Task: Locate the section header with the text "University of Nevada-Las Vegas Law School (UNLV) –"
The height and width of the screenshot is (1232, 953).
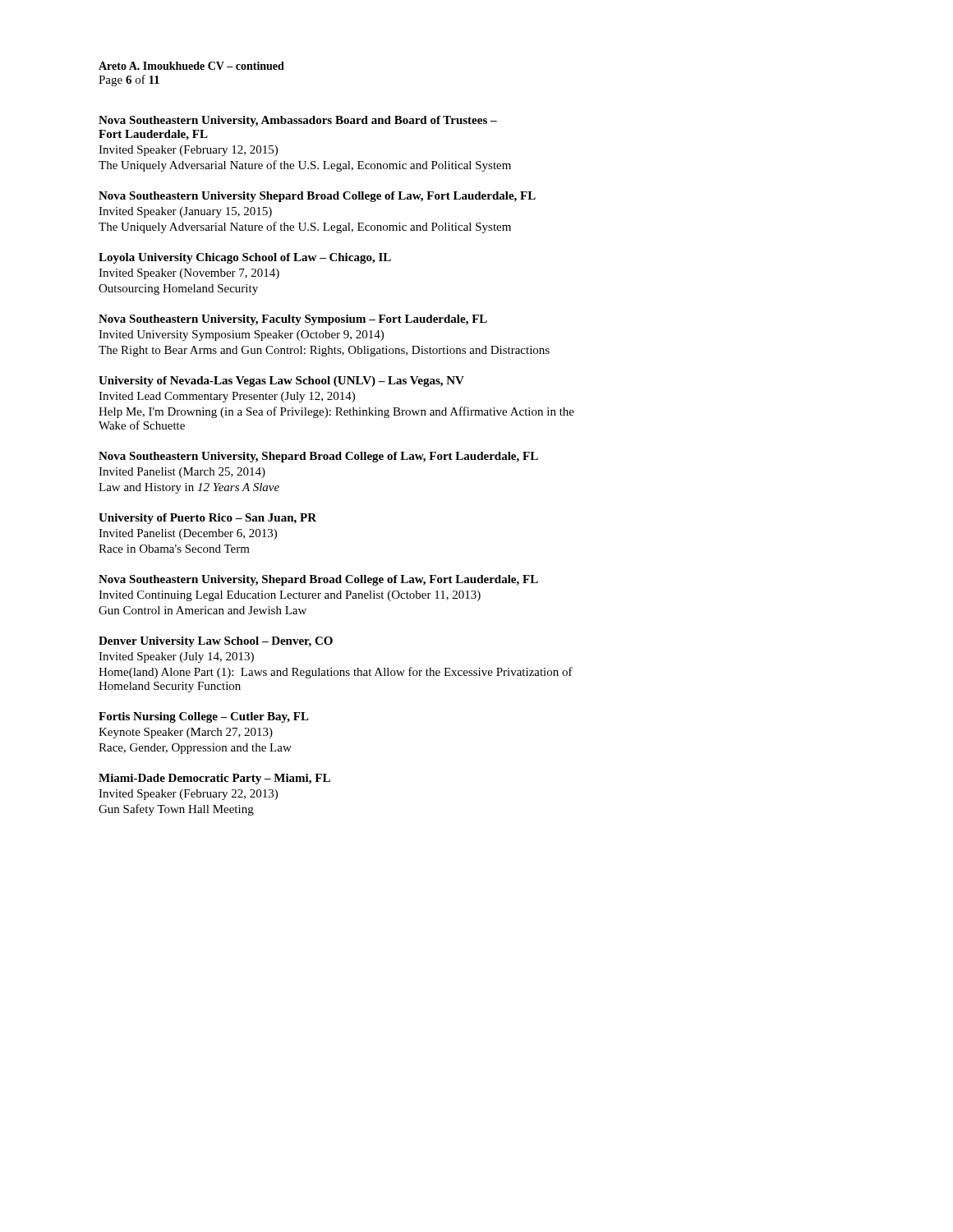Action: 476,403
